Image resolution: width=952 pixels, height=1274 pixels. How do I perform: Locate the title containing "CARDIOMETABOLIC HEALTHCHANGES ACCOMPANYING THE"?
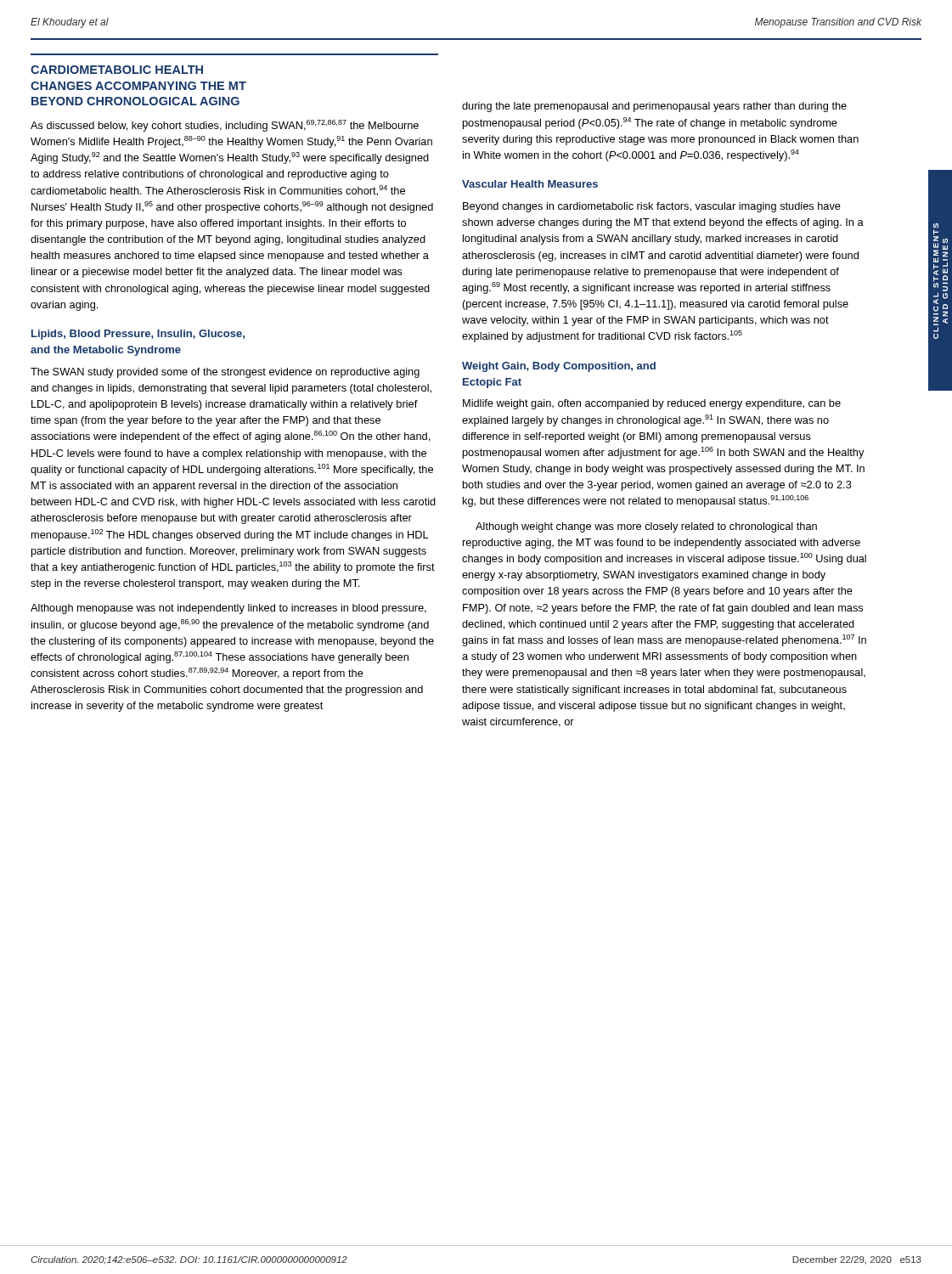click(x=234, y=81)
